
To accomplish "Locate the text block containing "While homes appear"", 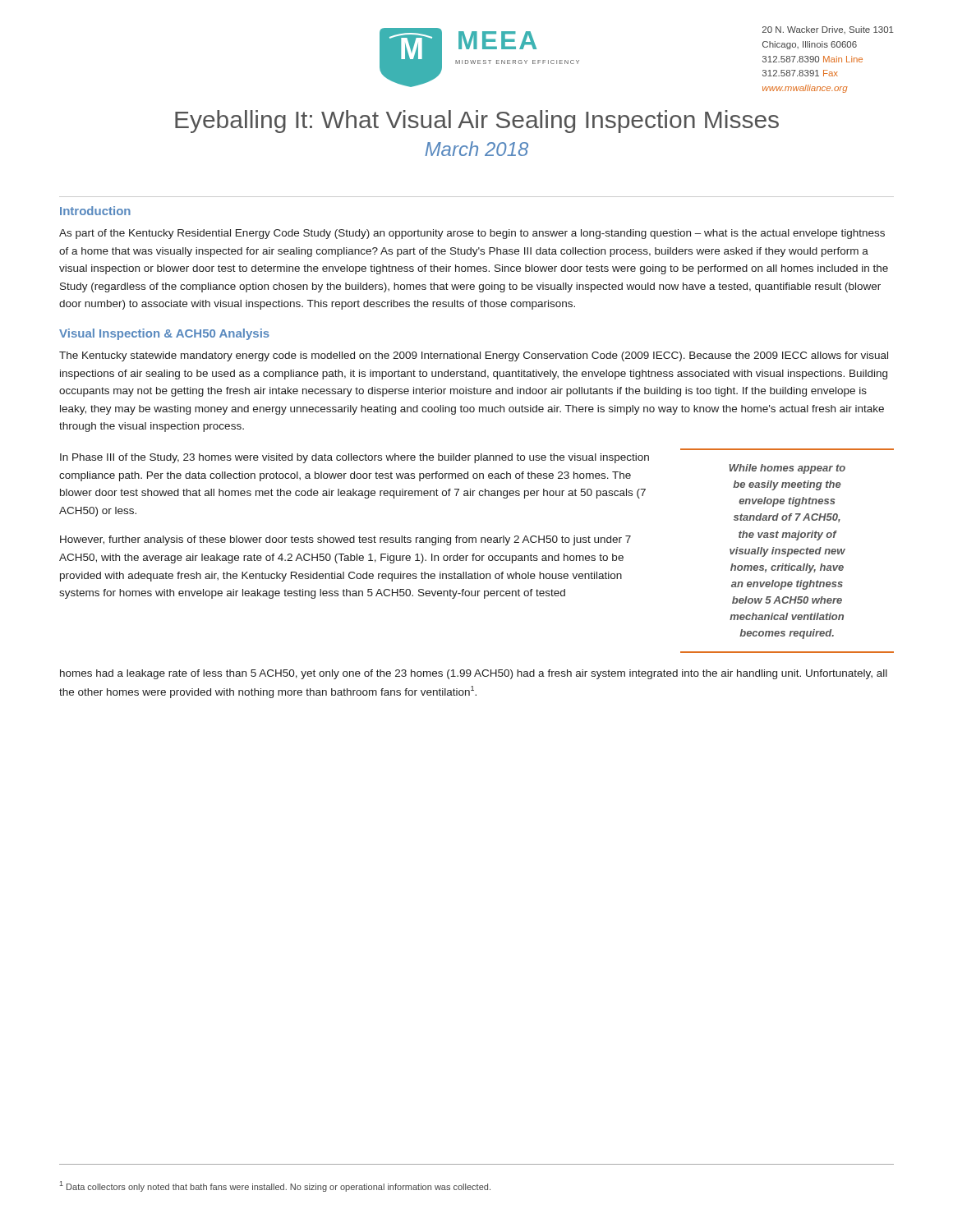I will pyautogui.click(x=787, y=551).
